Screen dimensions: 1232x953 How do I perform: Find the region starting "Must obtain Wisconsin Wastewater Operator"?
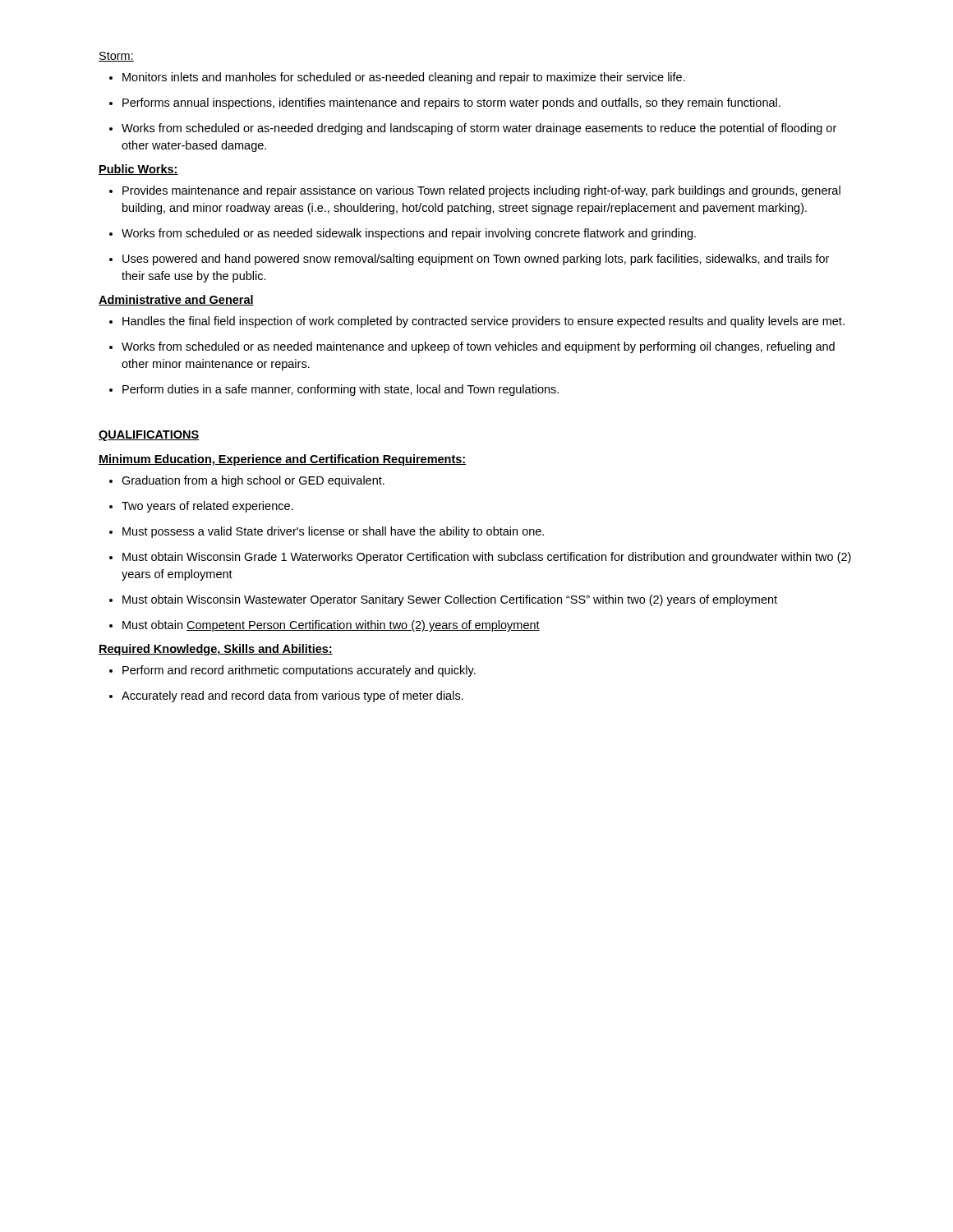(x=476, y=600)
